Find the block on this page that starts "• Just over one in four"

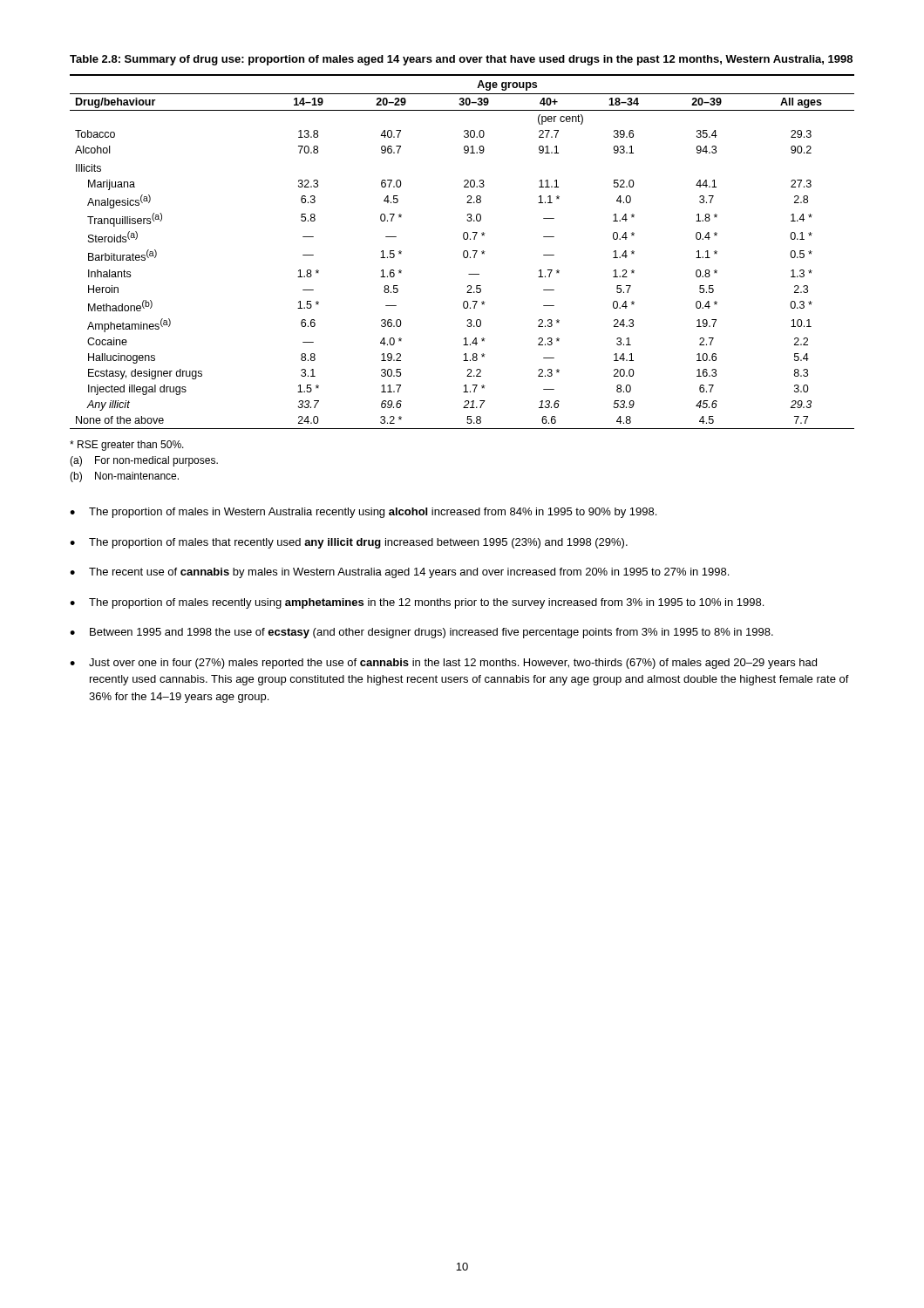coord(462,679)
